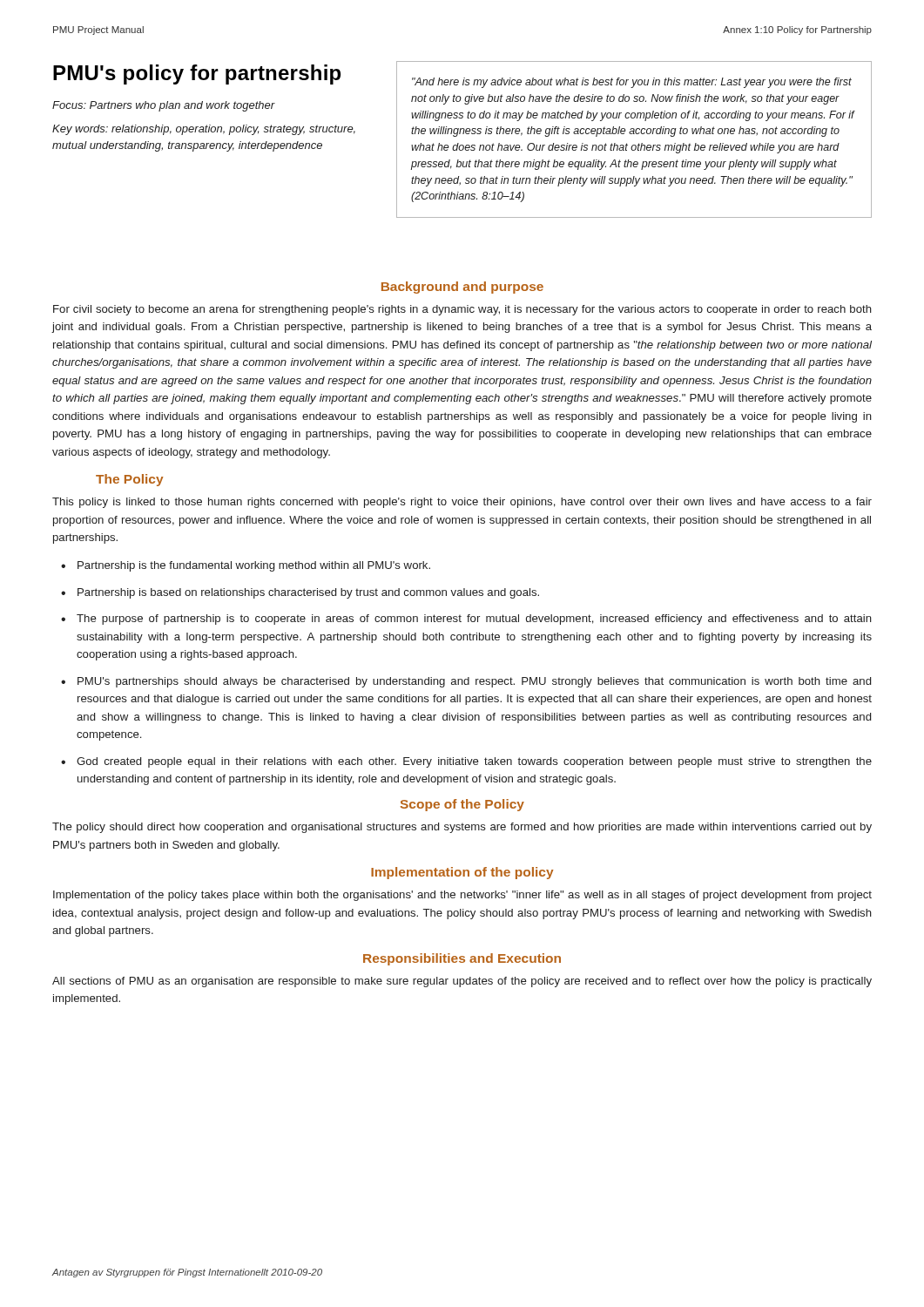Where does it say "PMU's policy for partnership"?
Screen dimensions: 1307x924
213,74
